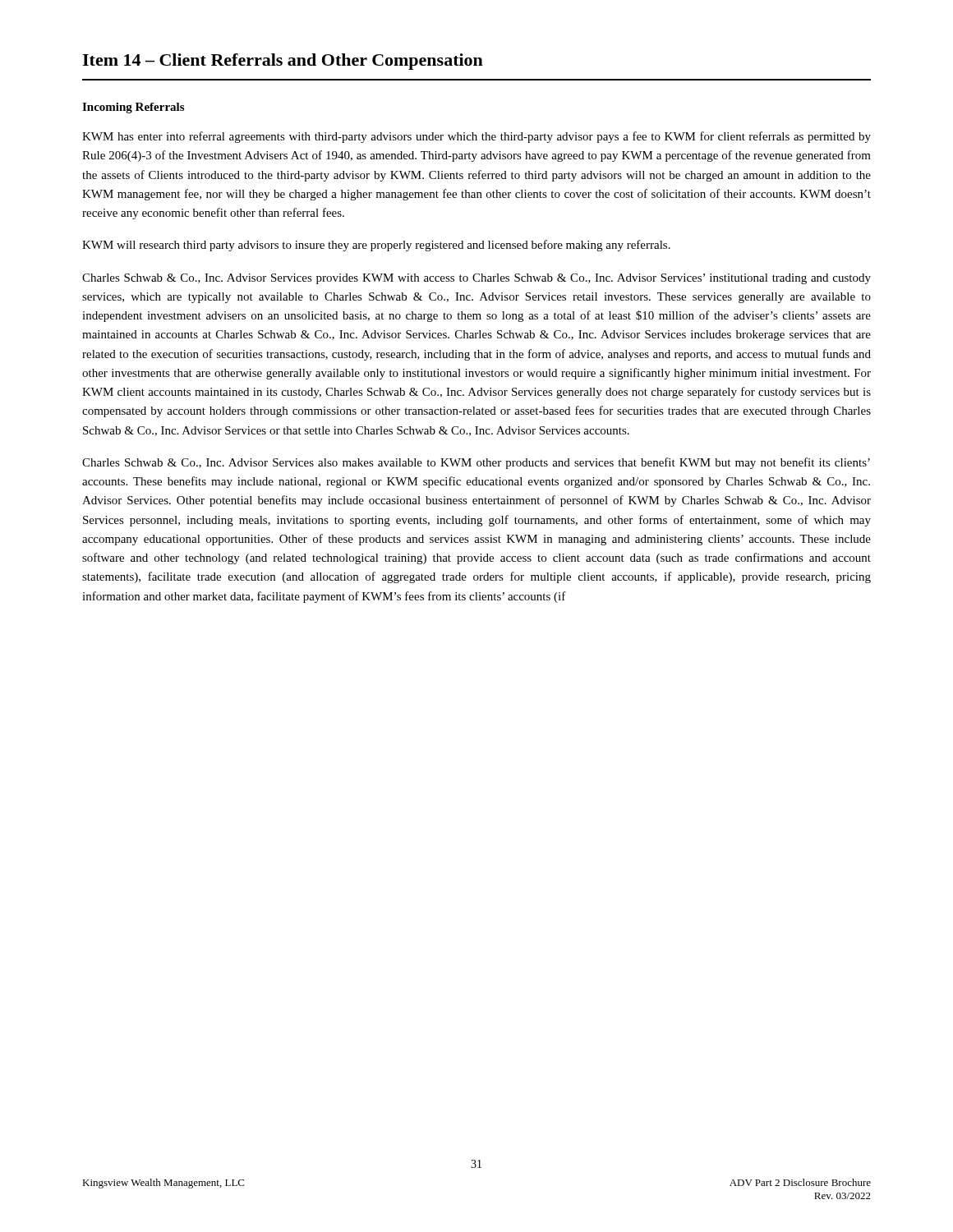
Task: Find "Item 14 – Client Referrals and Other Compensation" on this page
Action: click(x=476, y=65)
